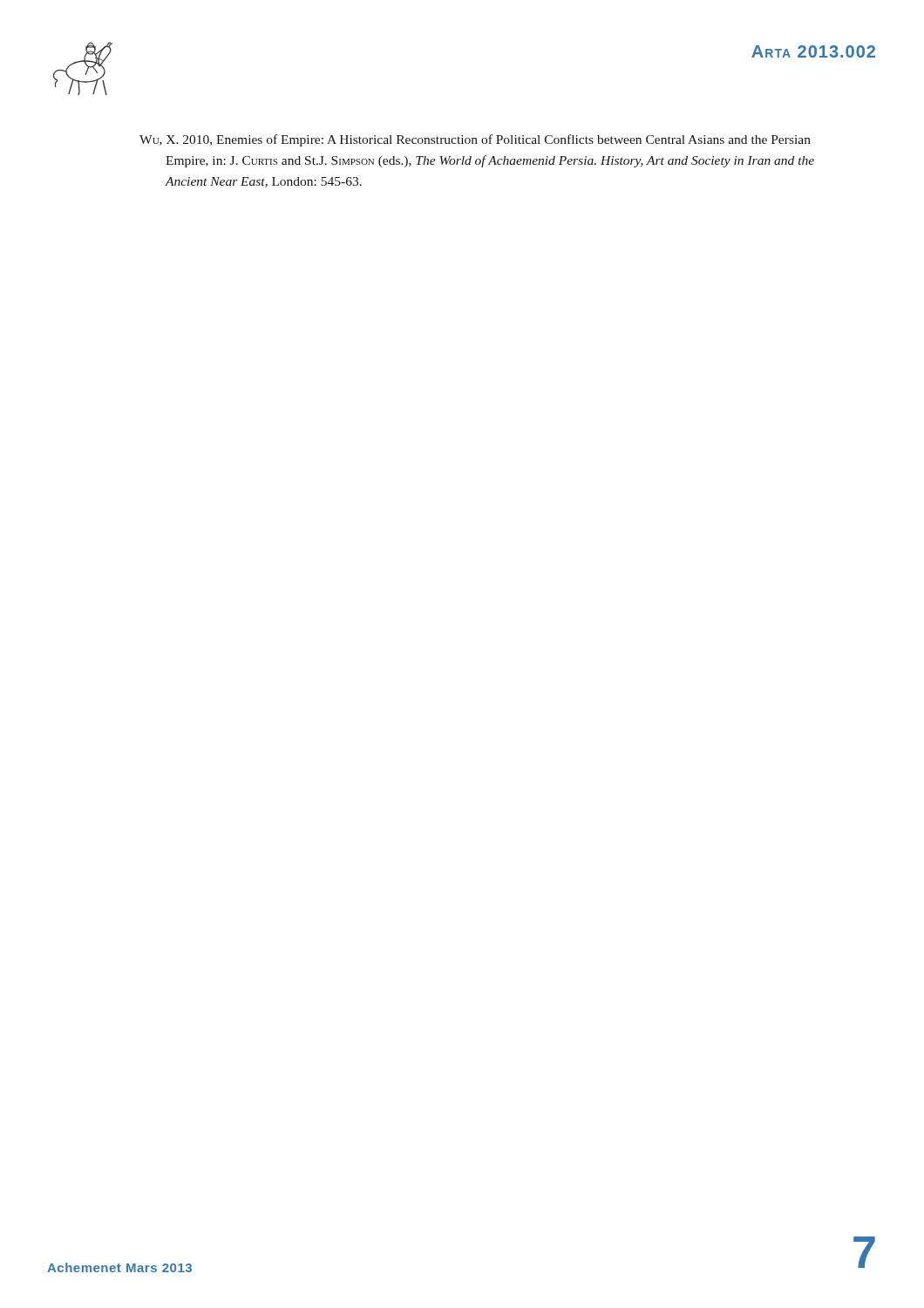
Task: Locate the logo
Action: point(86,68)
